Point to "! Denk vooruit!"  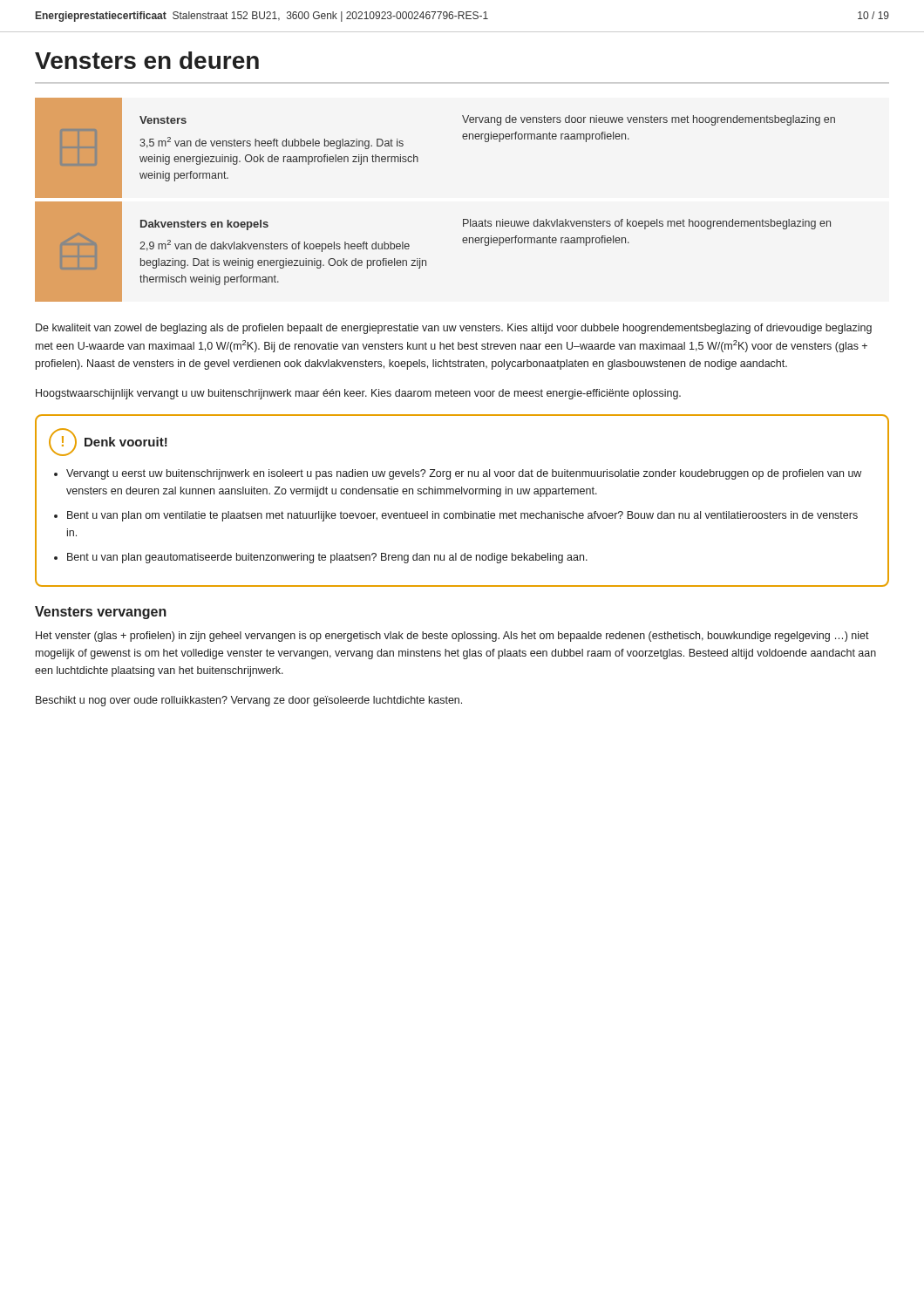click(x=108, y=442)
